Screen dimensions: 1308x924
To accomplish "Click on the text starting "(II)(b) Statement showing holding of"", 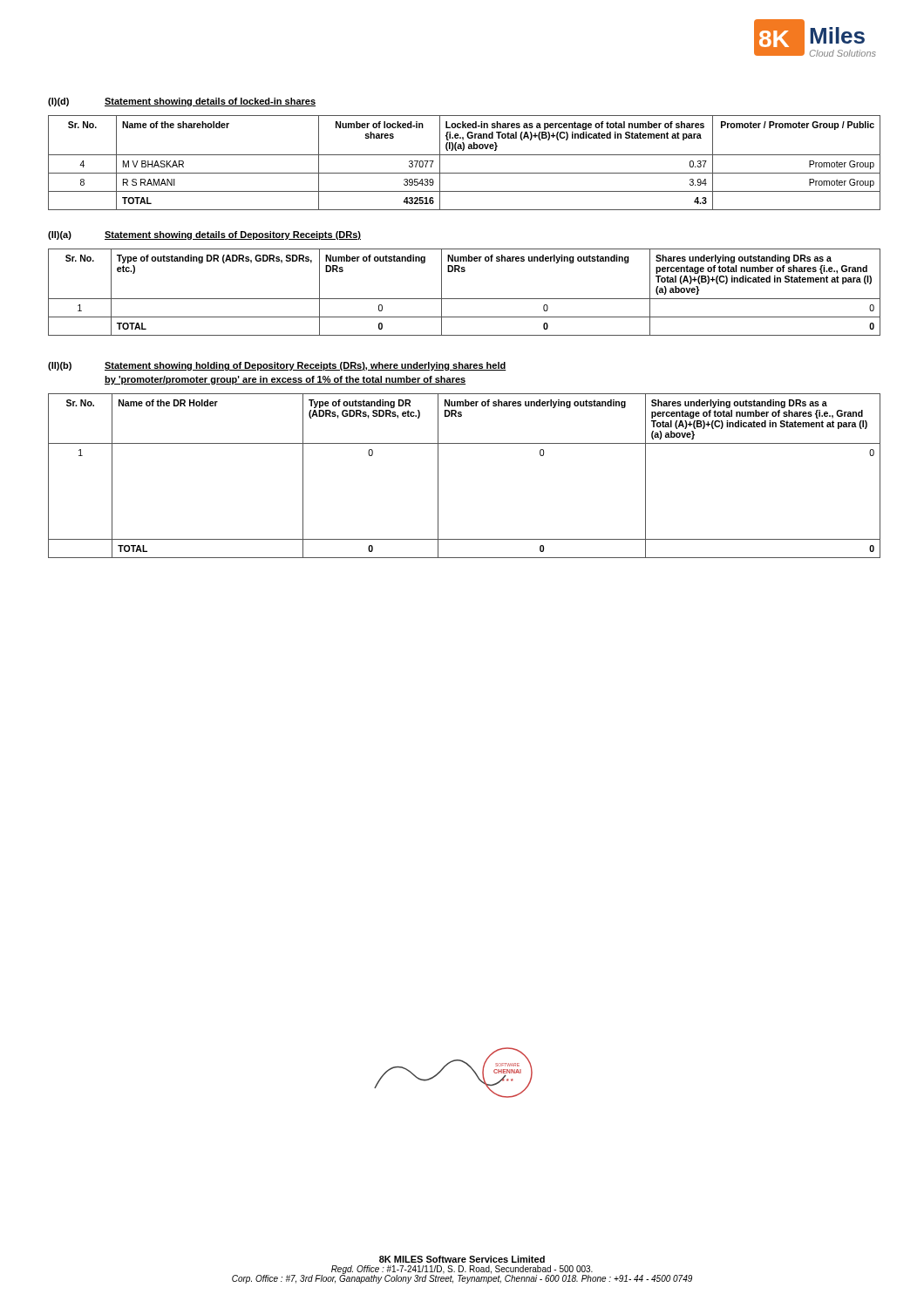I will pyautogui.click(x=464, y=372).
